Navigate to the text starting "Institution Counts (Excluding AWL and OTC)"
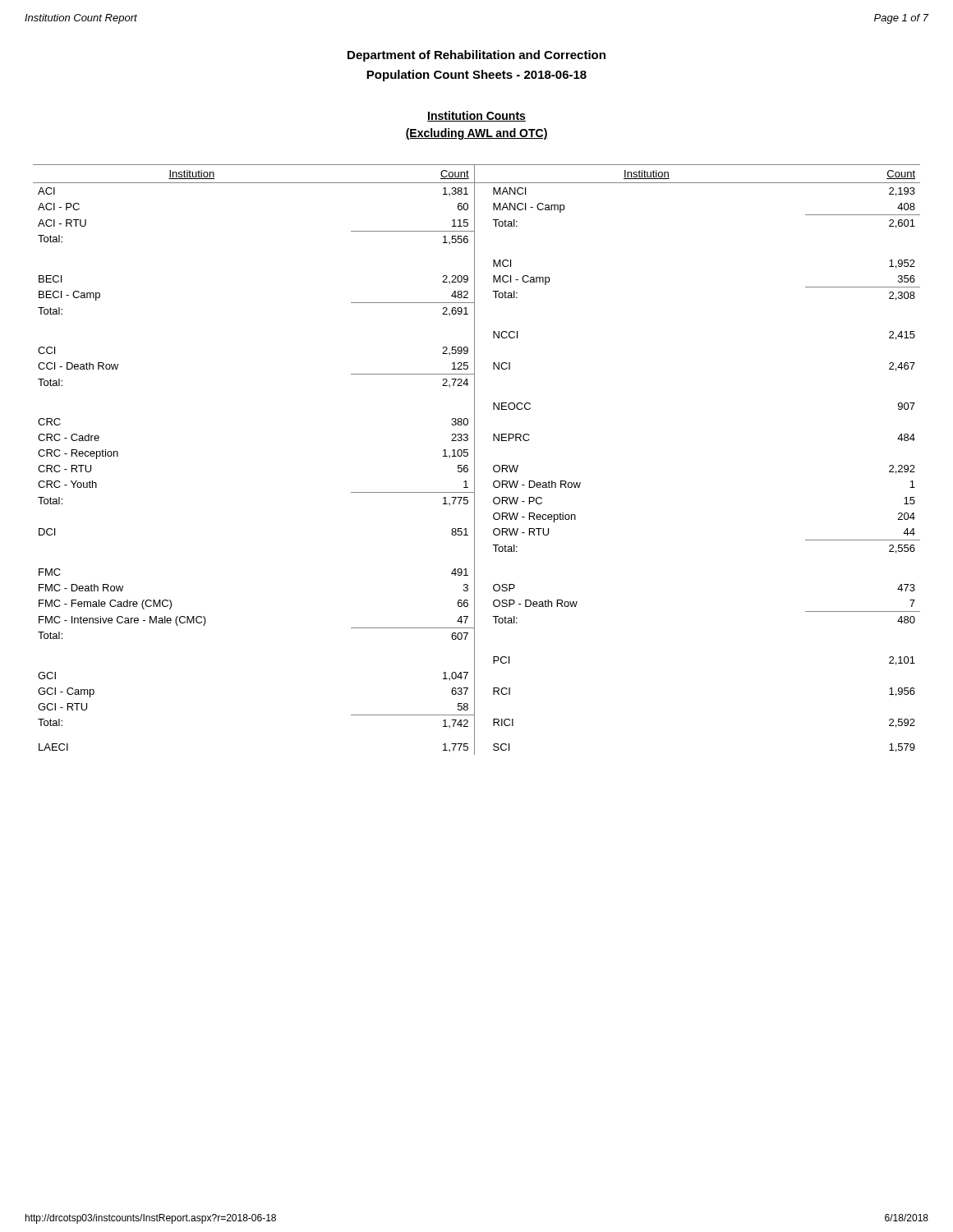The width and height of the screenshot is (953, 1232). pos(476,123)
